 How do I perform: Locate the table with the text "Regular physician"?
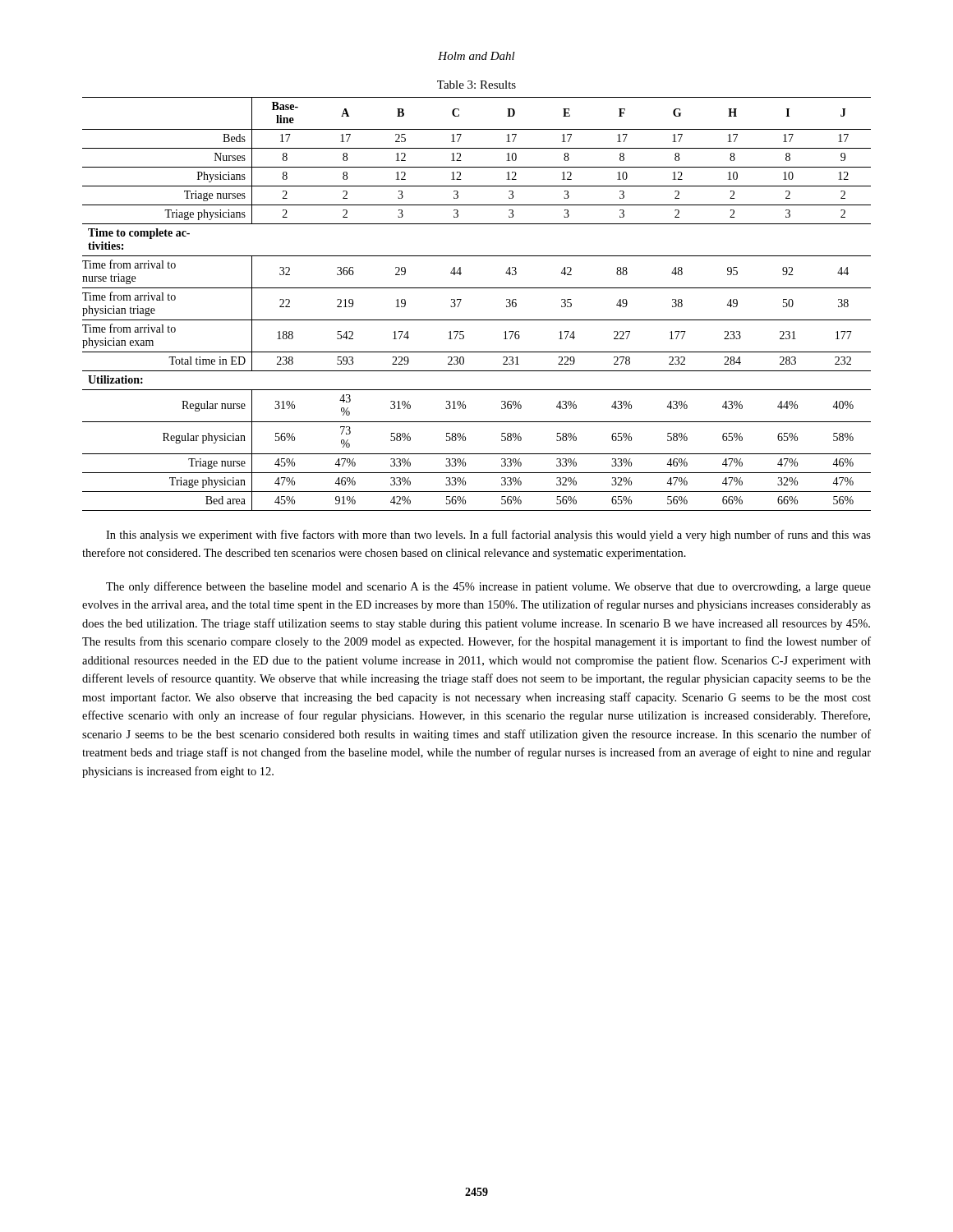pos(476,304)
